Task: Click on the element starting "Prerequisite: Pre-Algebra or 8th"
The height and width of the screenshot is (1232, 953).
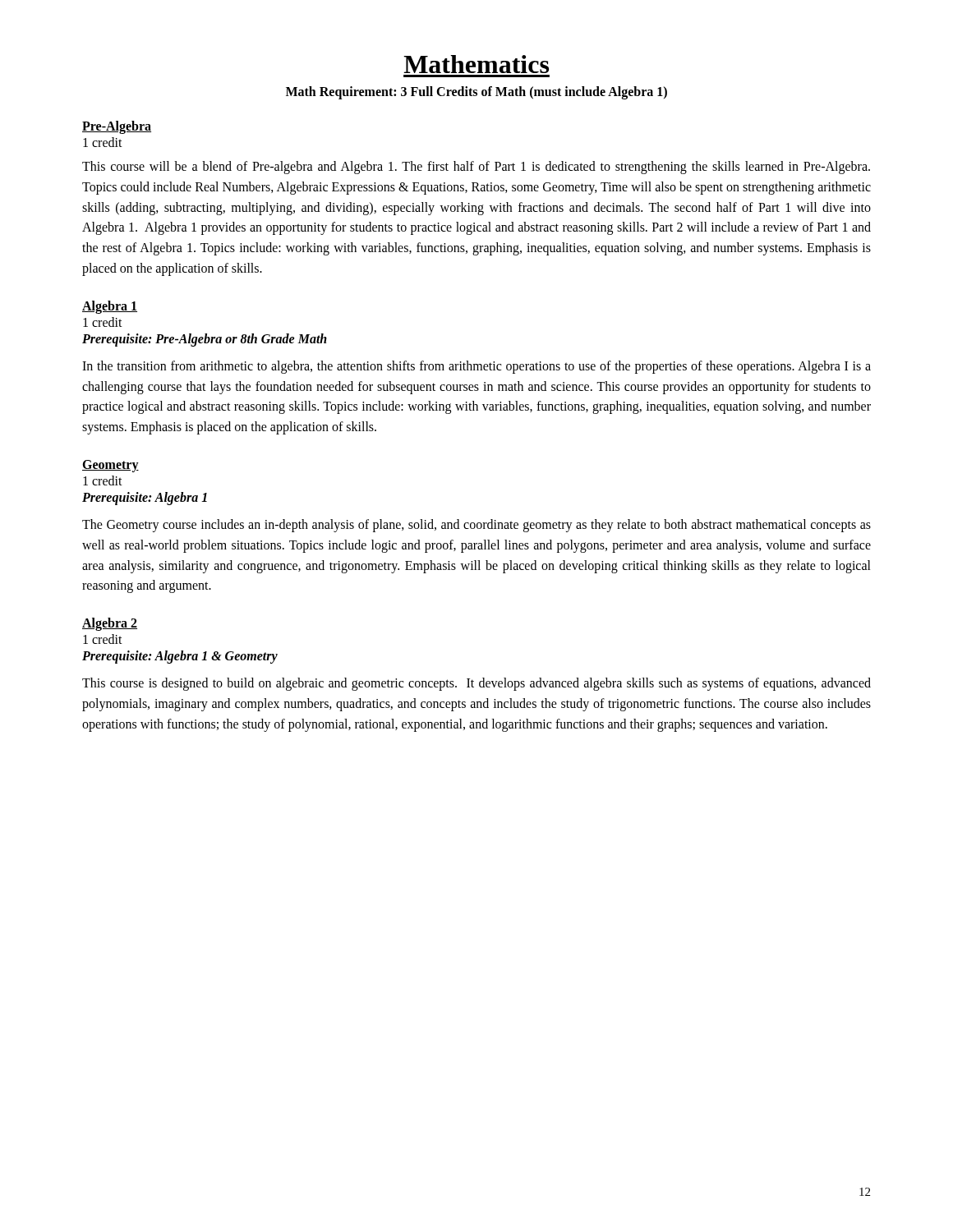Action: point(205,339)
